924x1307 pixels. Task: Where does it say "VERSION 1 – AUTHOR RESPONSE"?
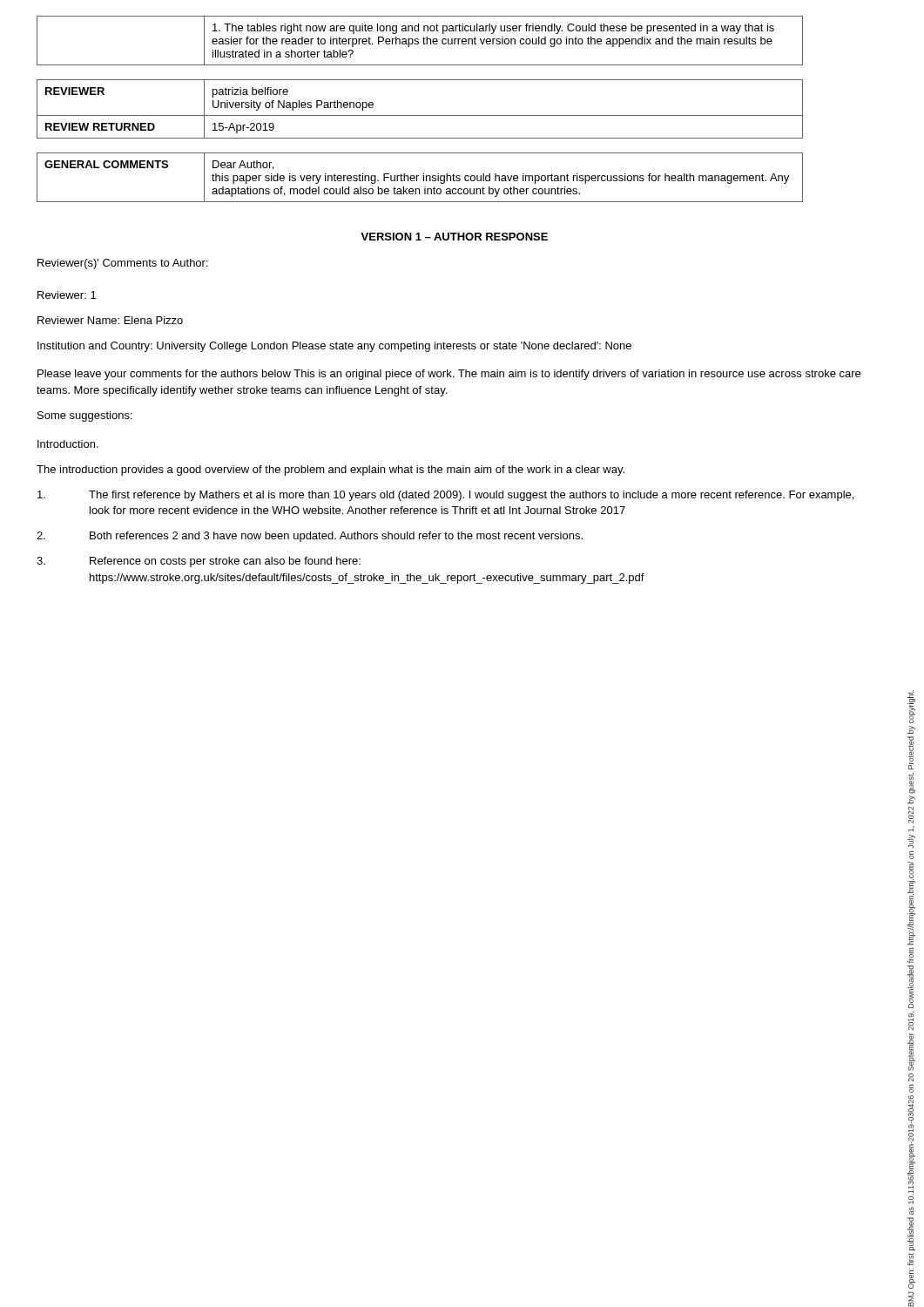click(455, 237)
